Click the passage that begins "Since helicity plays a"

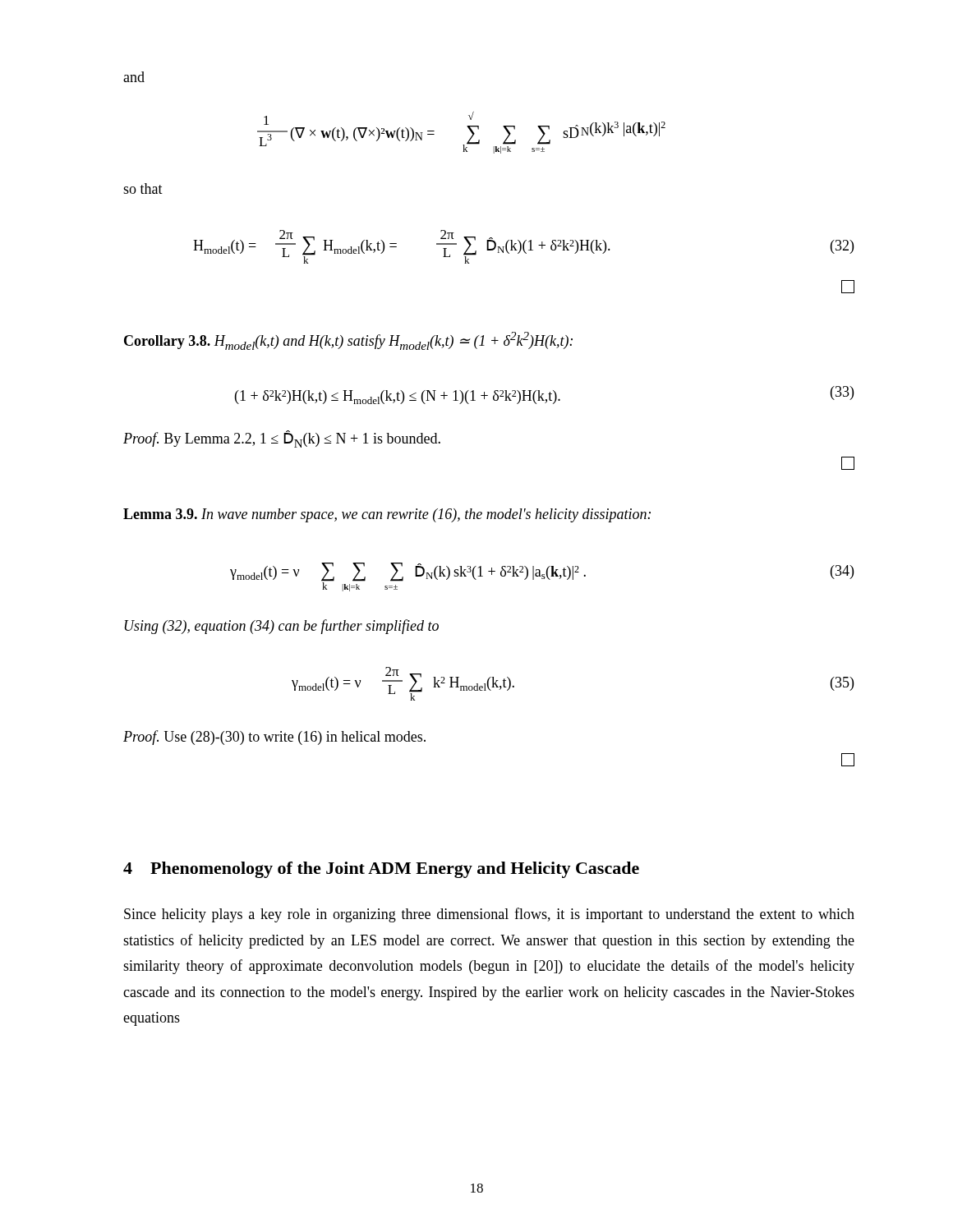pyautogui.click(x=489, y=966)
